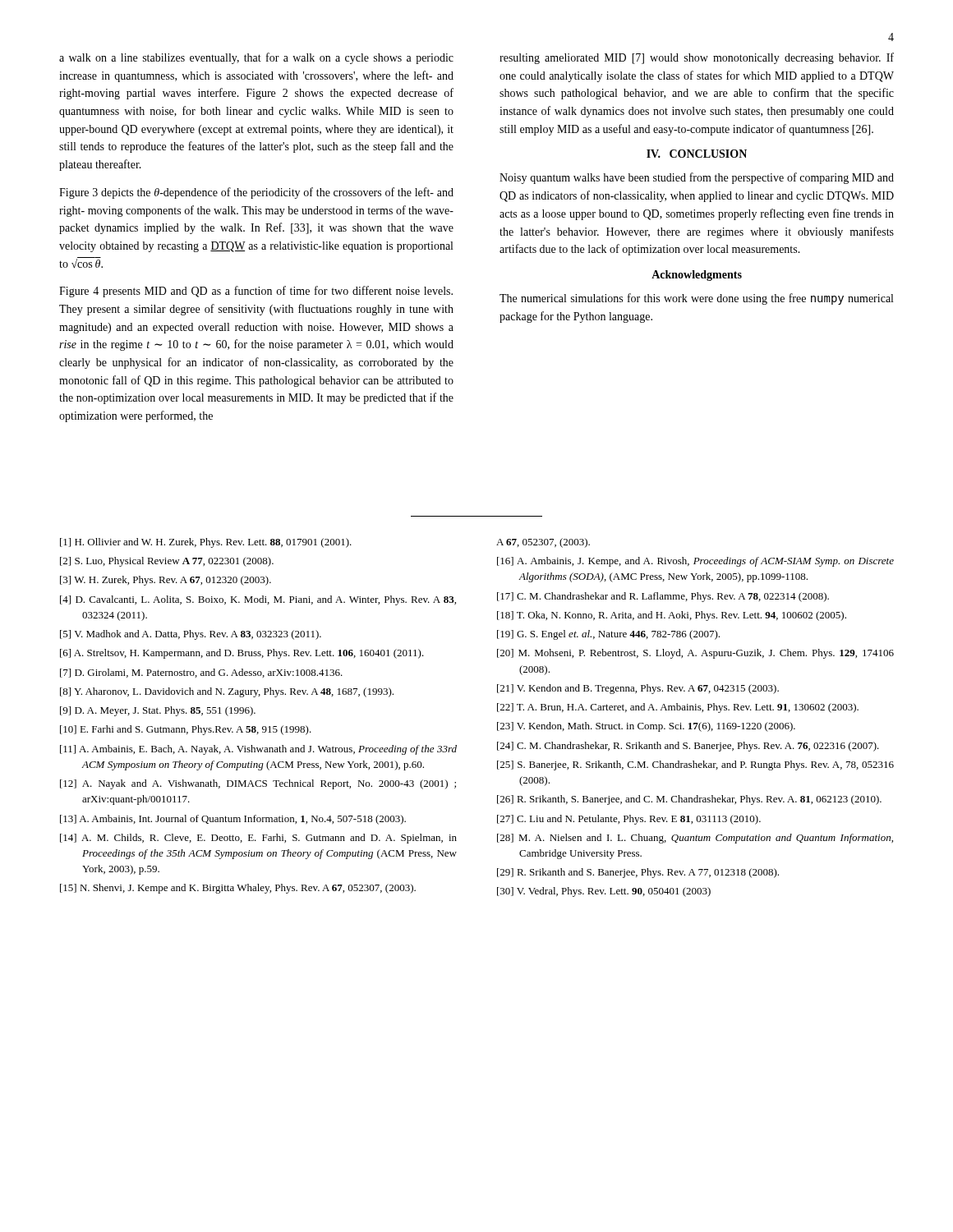Find the passage starting "[28] M. A. Nielsen"
This screenshot has width=953, height=1232.
click(695, 845)
